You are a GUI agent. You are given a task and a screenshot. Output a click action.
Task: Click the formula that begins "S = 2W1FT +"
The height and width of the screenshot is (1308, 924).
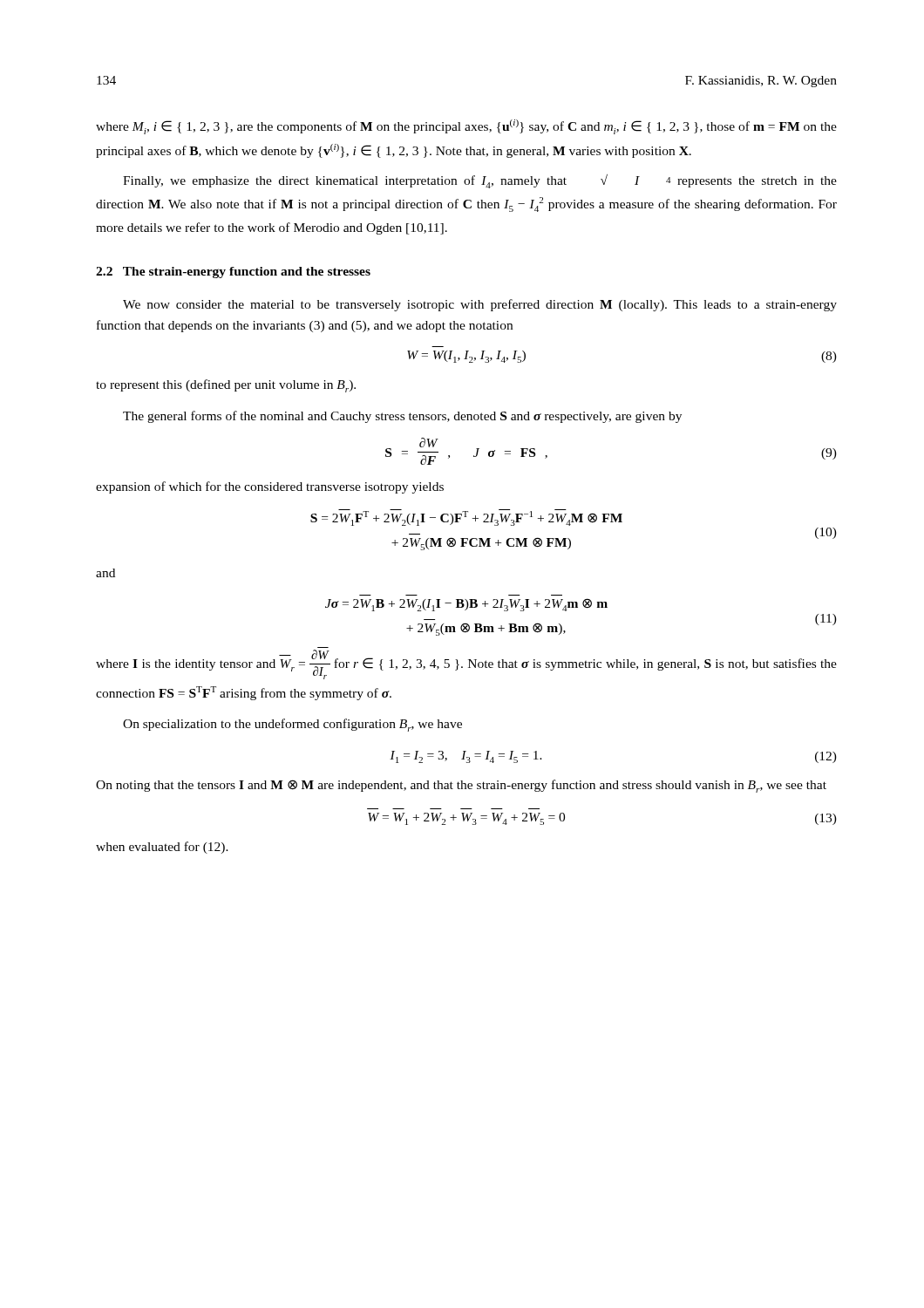tap(573, 530)
